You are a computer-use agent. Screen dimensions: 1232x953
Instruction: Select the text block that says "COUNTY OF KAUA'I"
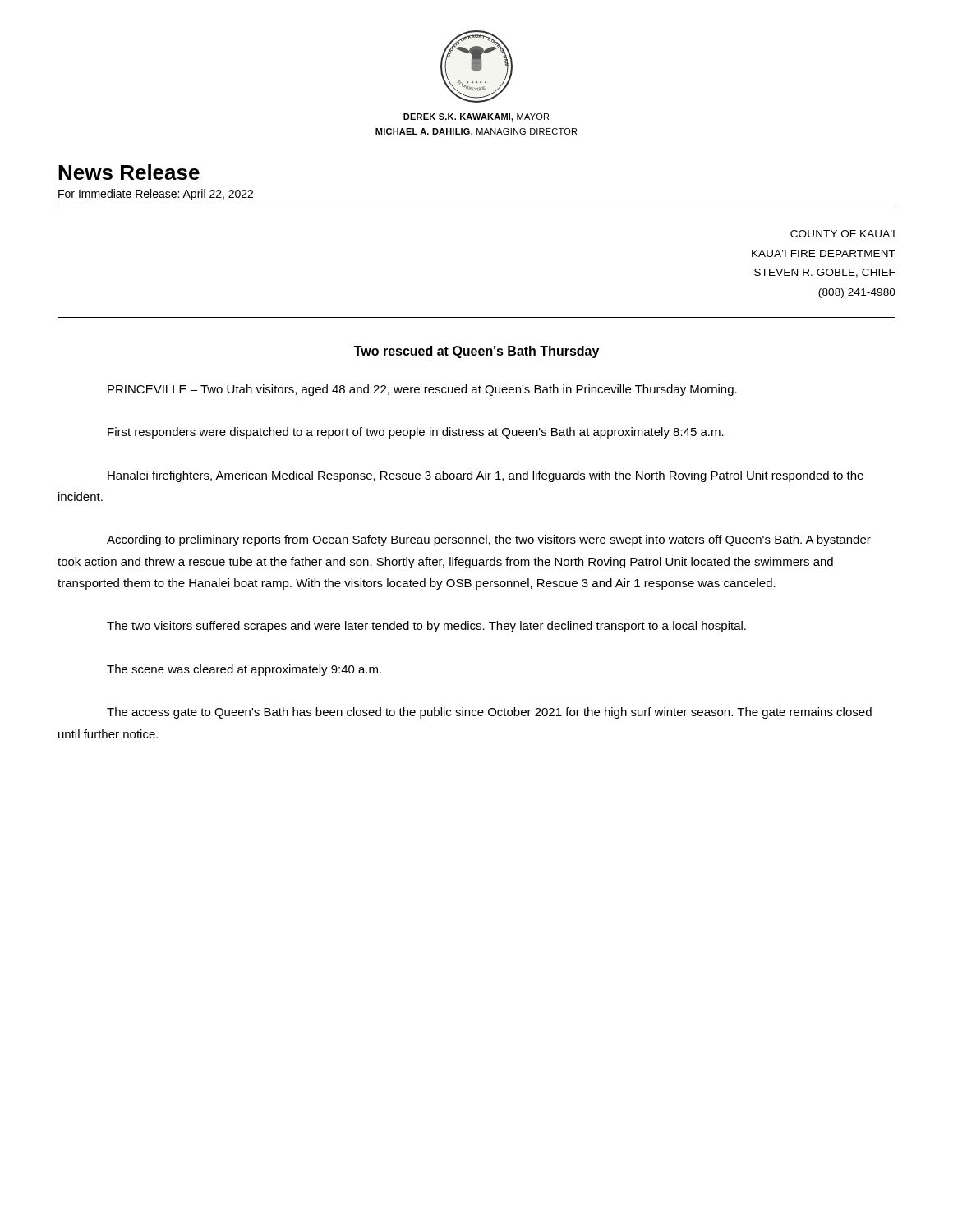coord(823,263)
